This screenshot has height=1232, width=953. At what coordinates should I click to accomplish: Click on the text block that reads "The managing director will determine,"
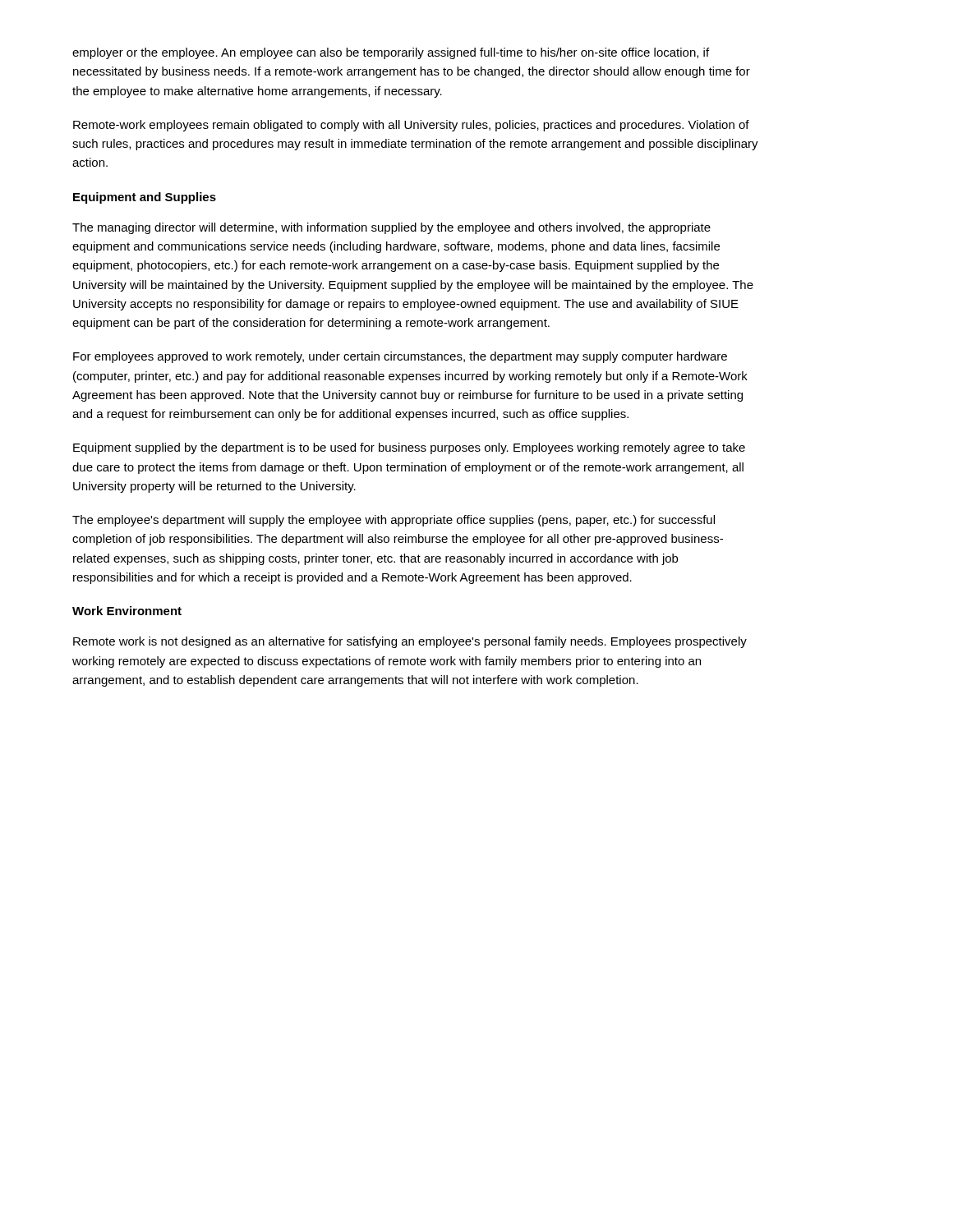click(413, 275)
